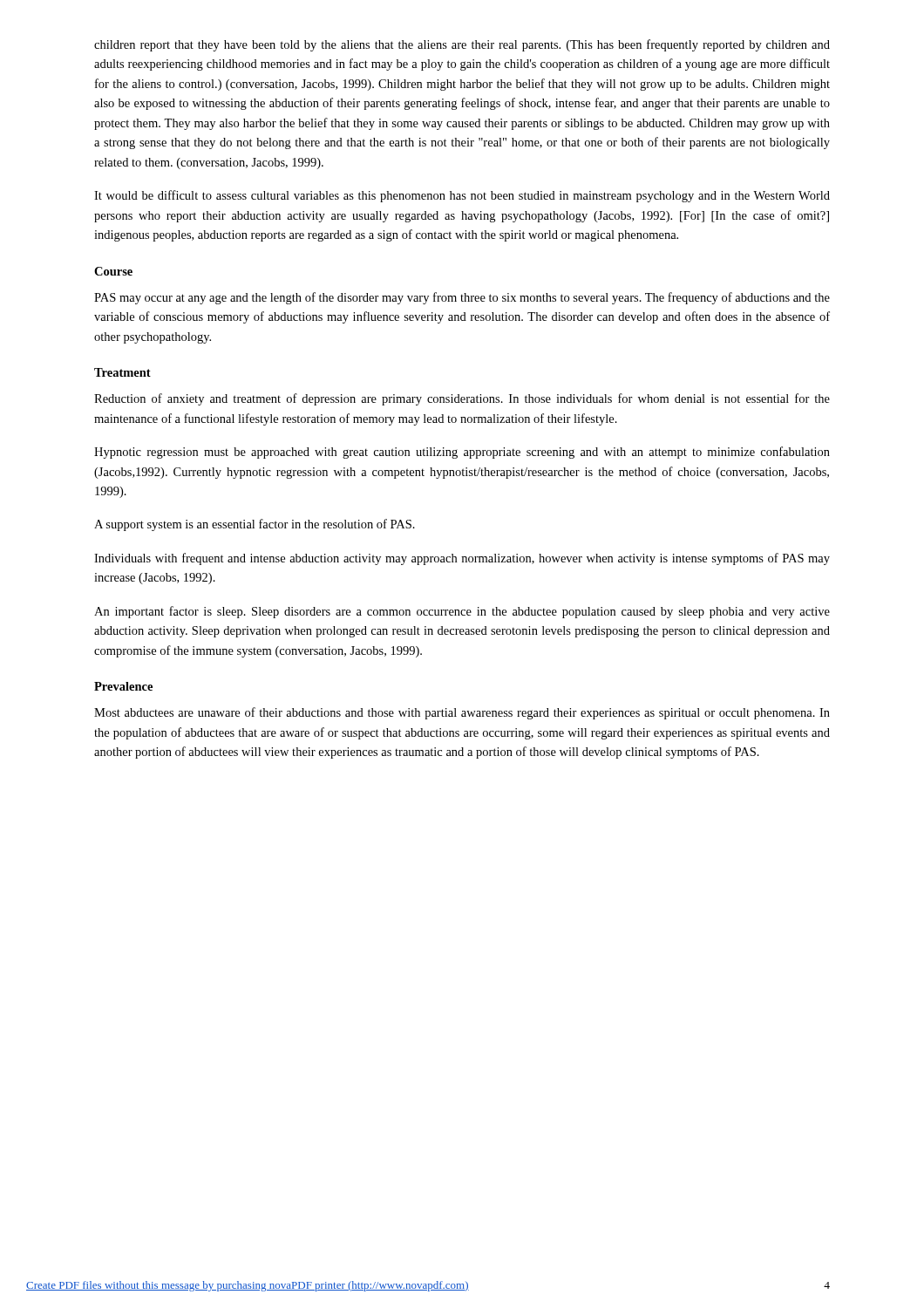Image resolution: width=924 pixels, height=1308 pixels.
Task: Point to the block starting "Most abductees are unaware of their abductions"
Action: point(462,732)
